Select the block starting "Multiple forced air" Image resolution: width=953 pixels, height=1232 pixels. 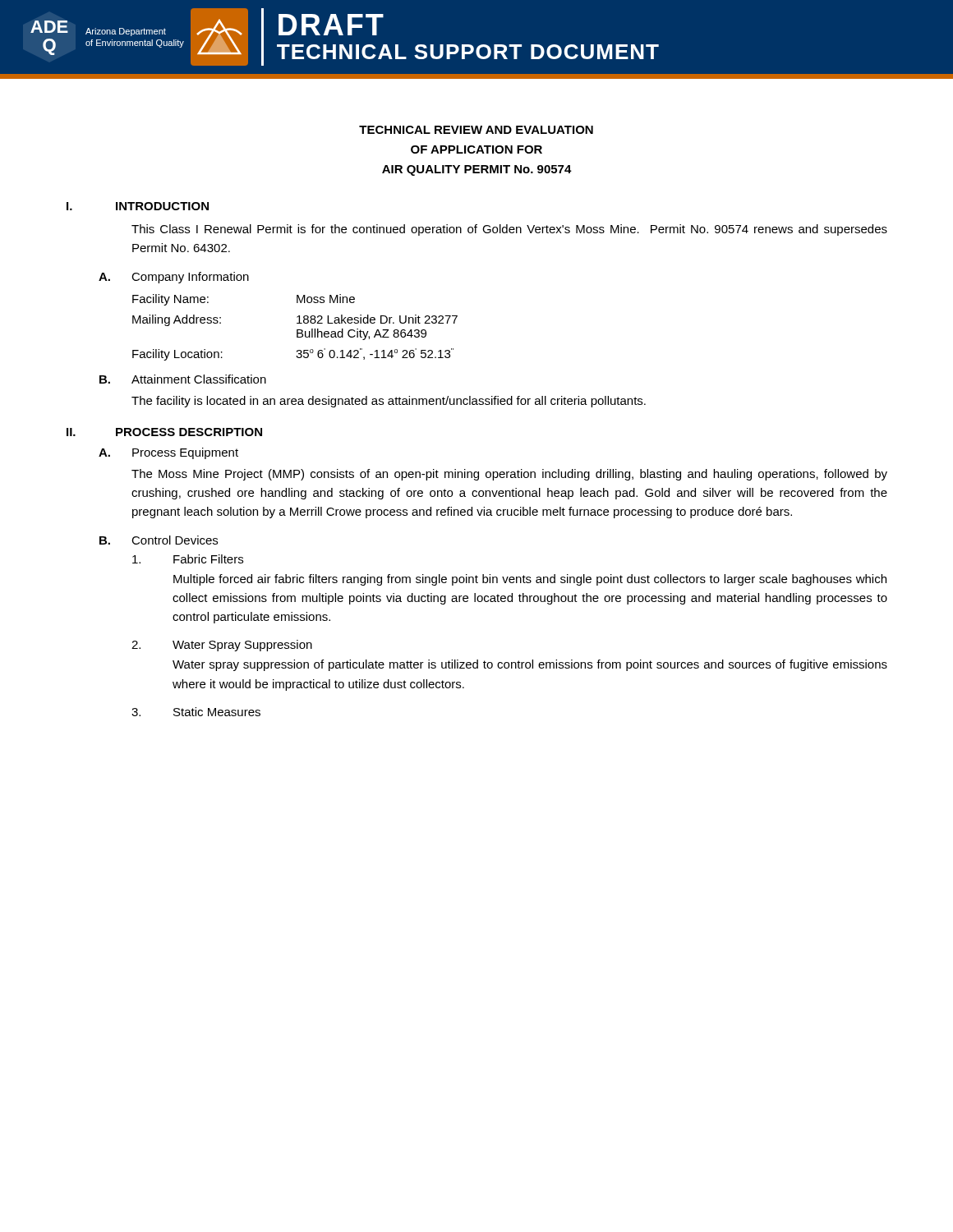tap(530, 597)
